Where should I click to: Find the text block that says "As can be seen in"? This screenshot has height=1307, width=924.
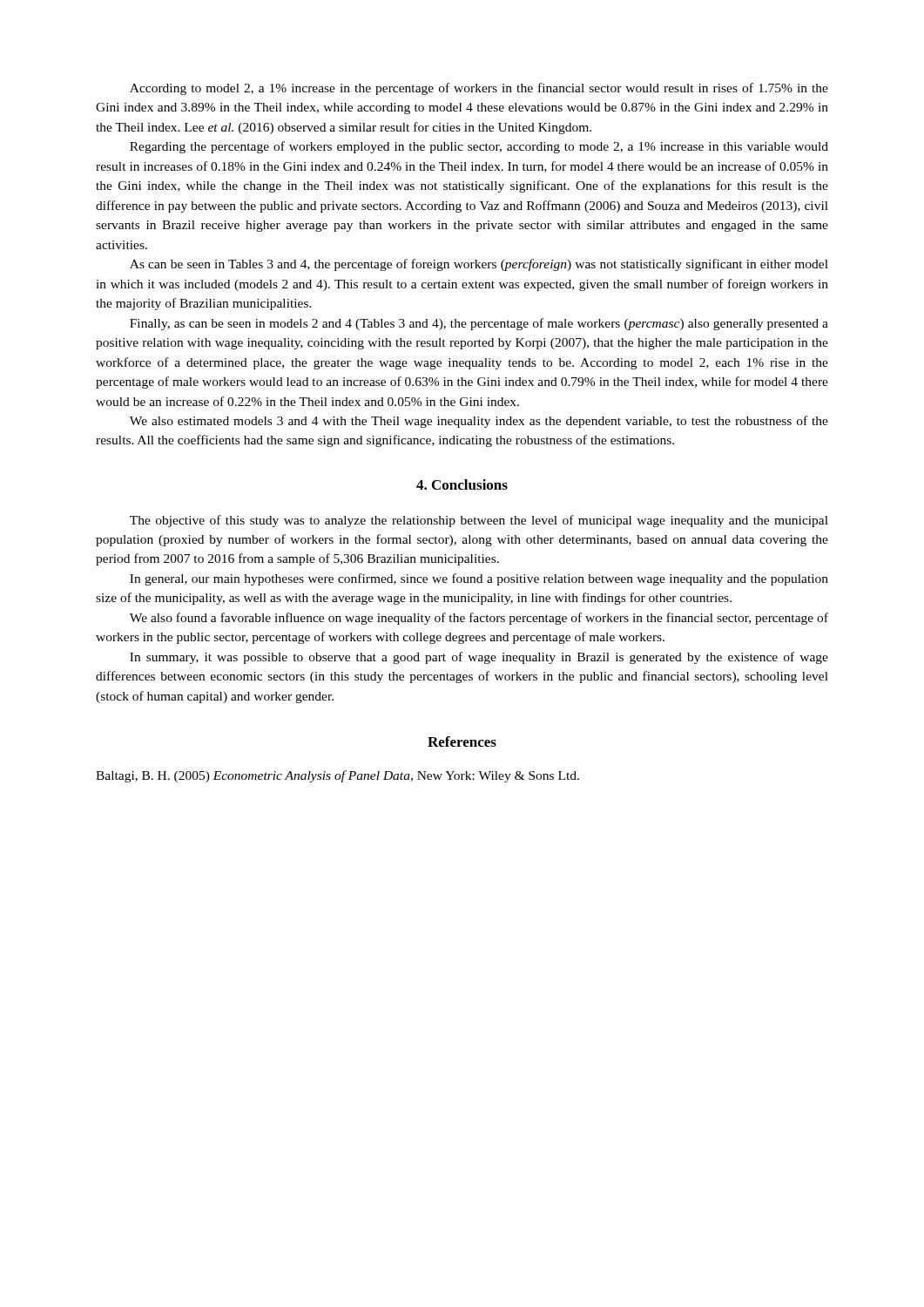pyautogui.click(x=462, y=284)
